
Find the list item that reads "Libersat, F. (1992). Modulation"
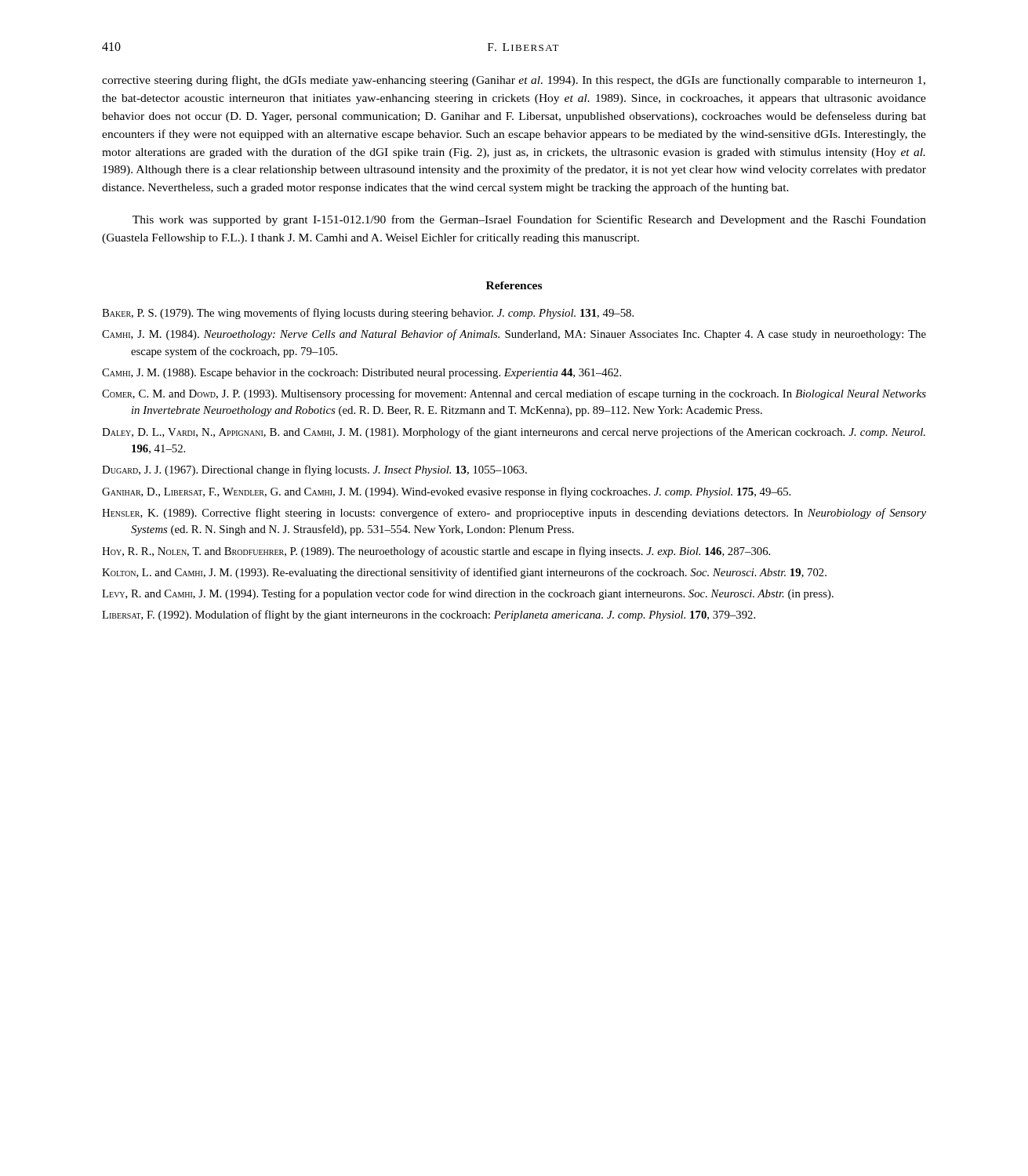[x=429, y=615]
